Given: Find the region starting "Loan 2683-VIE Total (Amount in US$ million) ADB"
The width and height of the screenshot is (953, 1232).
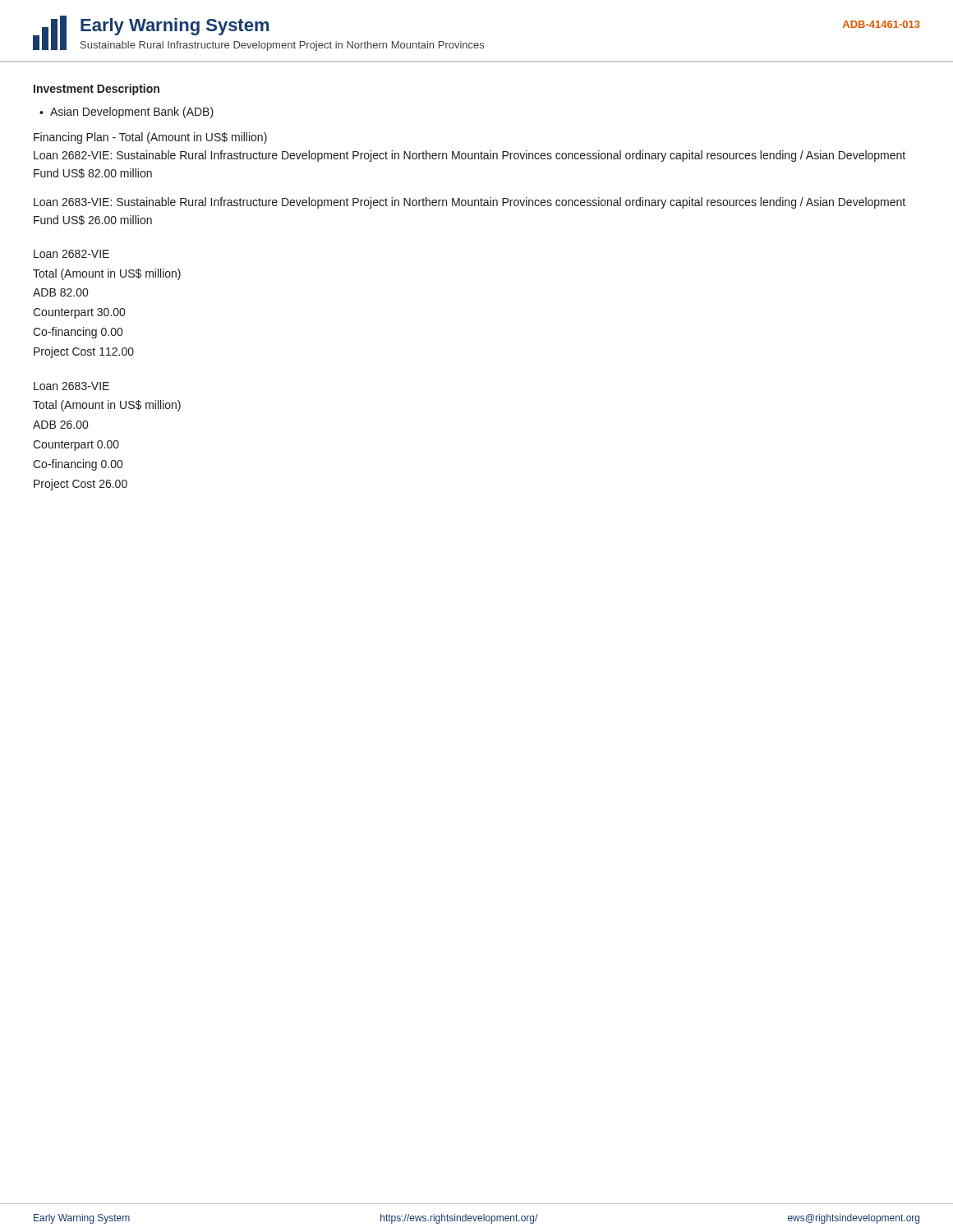Looking at the screenshot, I should [x=107, y=435].
